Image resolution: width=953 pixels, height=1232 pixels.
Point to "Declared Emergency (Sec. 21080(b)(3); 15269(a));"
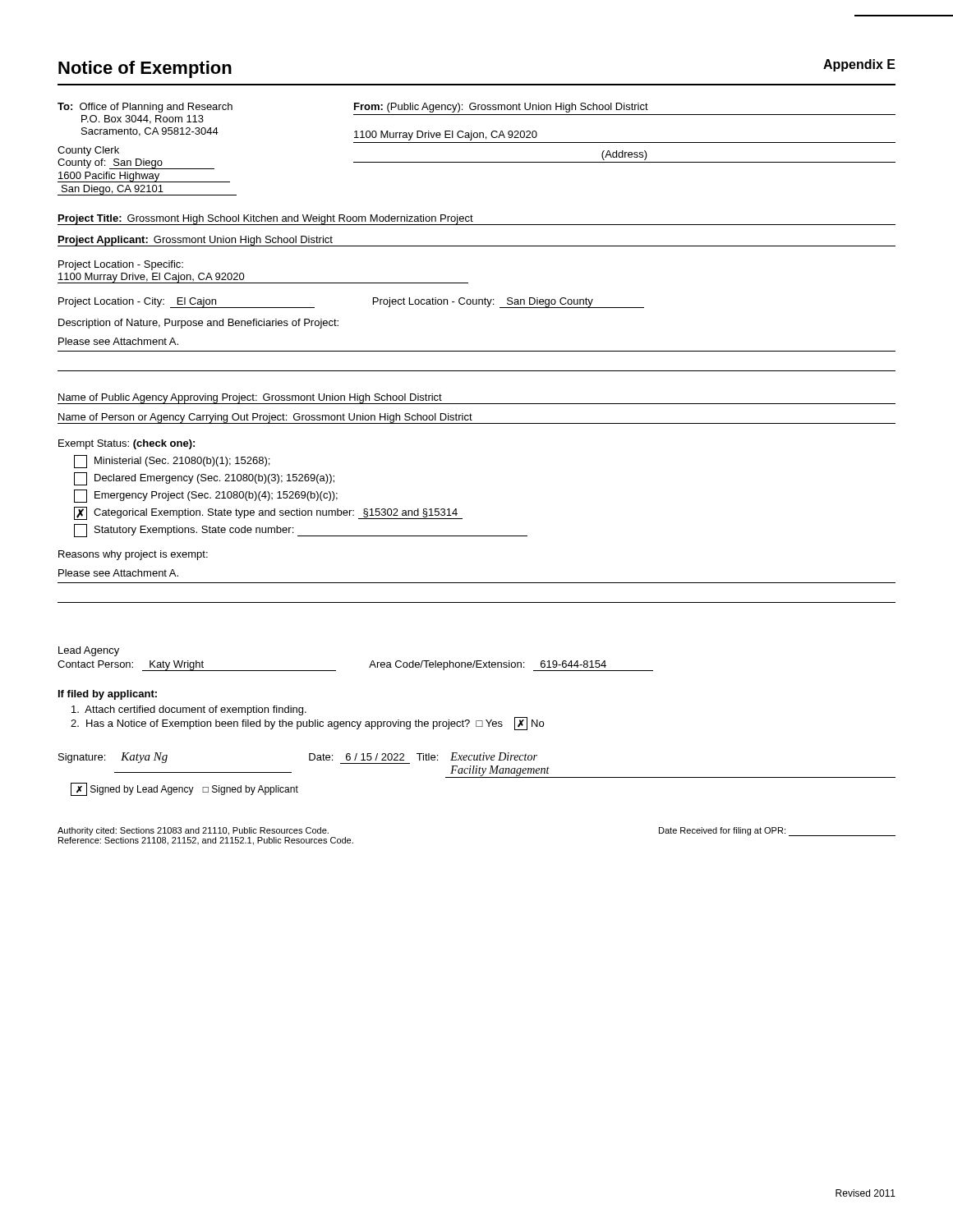205,478
